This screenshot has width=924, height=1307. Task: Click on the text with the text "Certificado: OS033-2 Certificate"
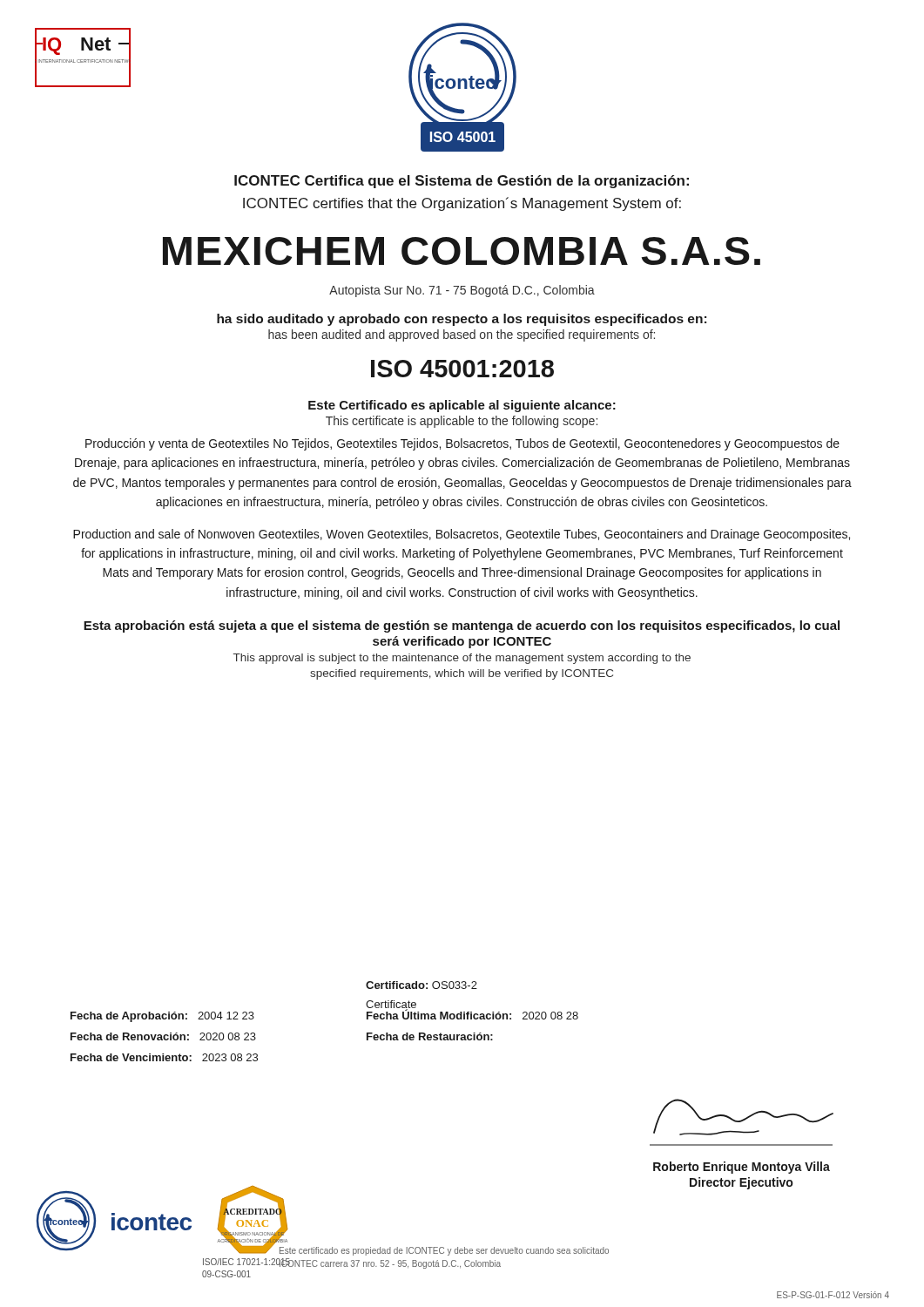point(421,995)
